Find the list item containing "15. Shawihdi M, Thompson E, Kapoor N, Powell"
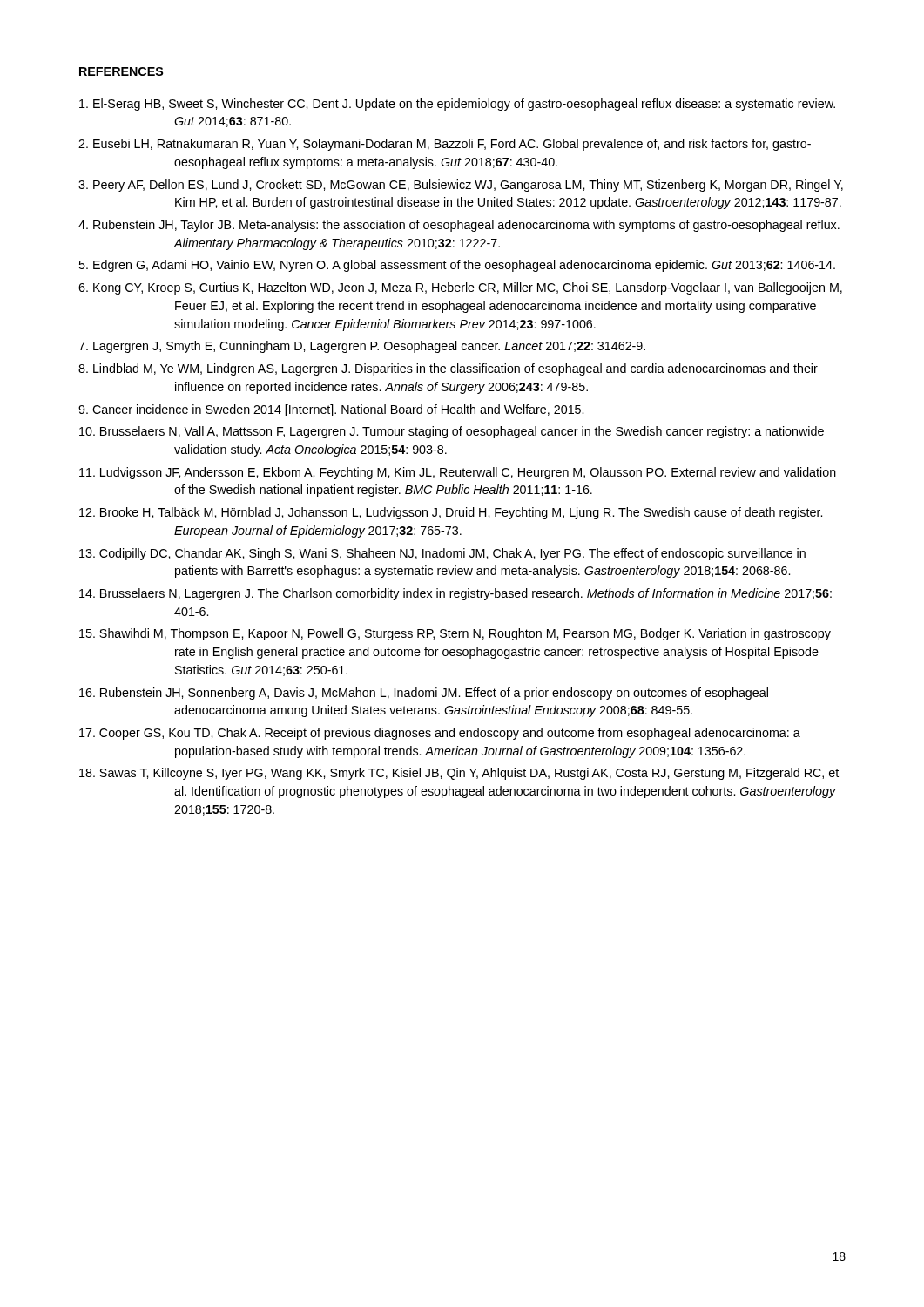This screenshot has width=924, height=1307. pos(455,652)
